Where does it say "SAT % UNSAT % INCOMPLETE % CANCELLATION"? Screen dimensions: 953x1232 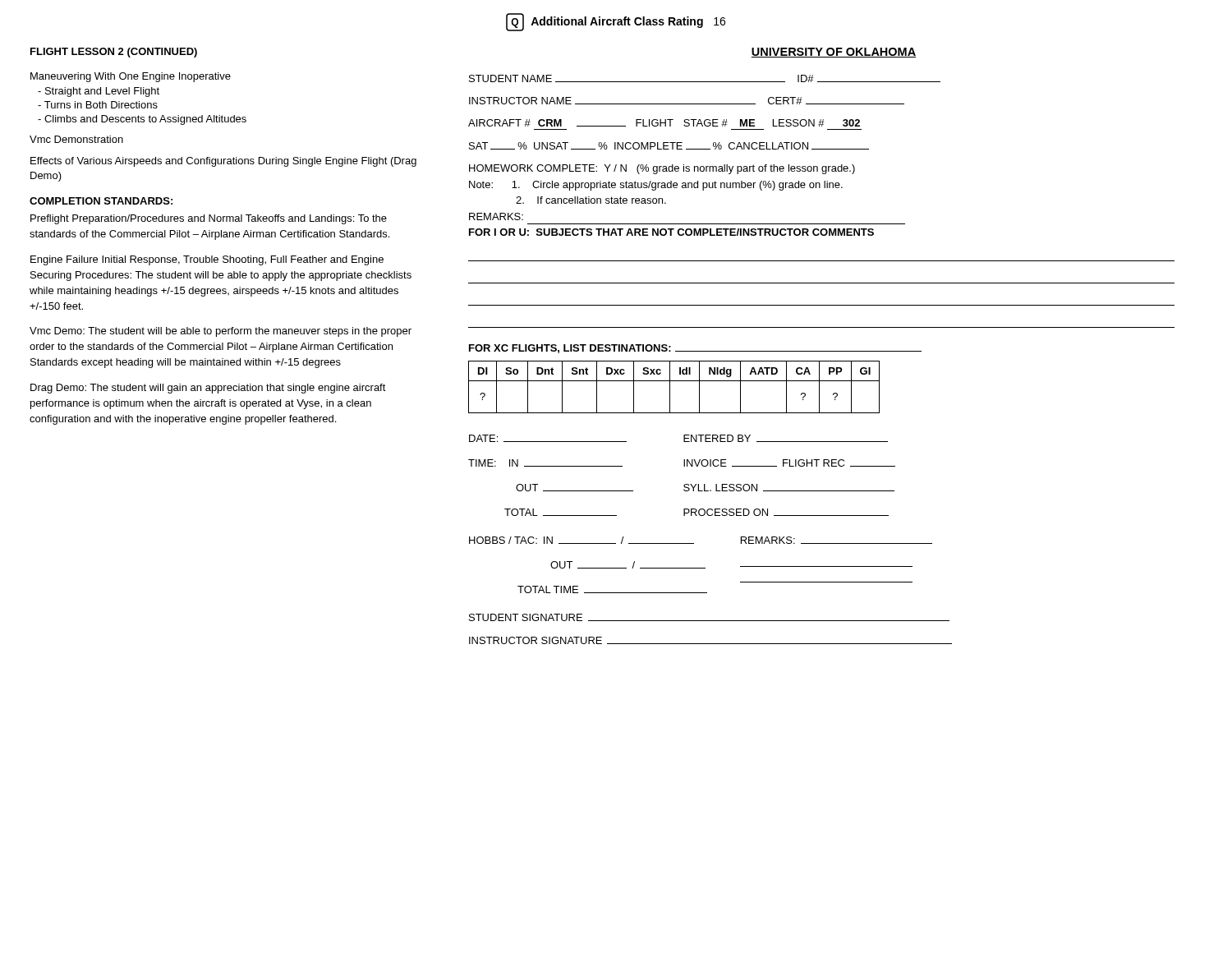669,145
